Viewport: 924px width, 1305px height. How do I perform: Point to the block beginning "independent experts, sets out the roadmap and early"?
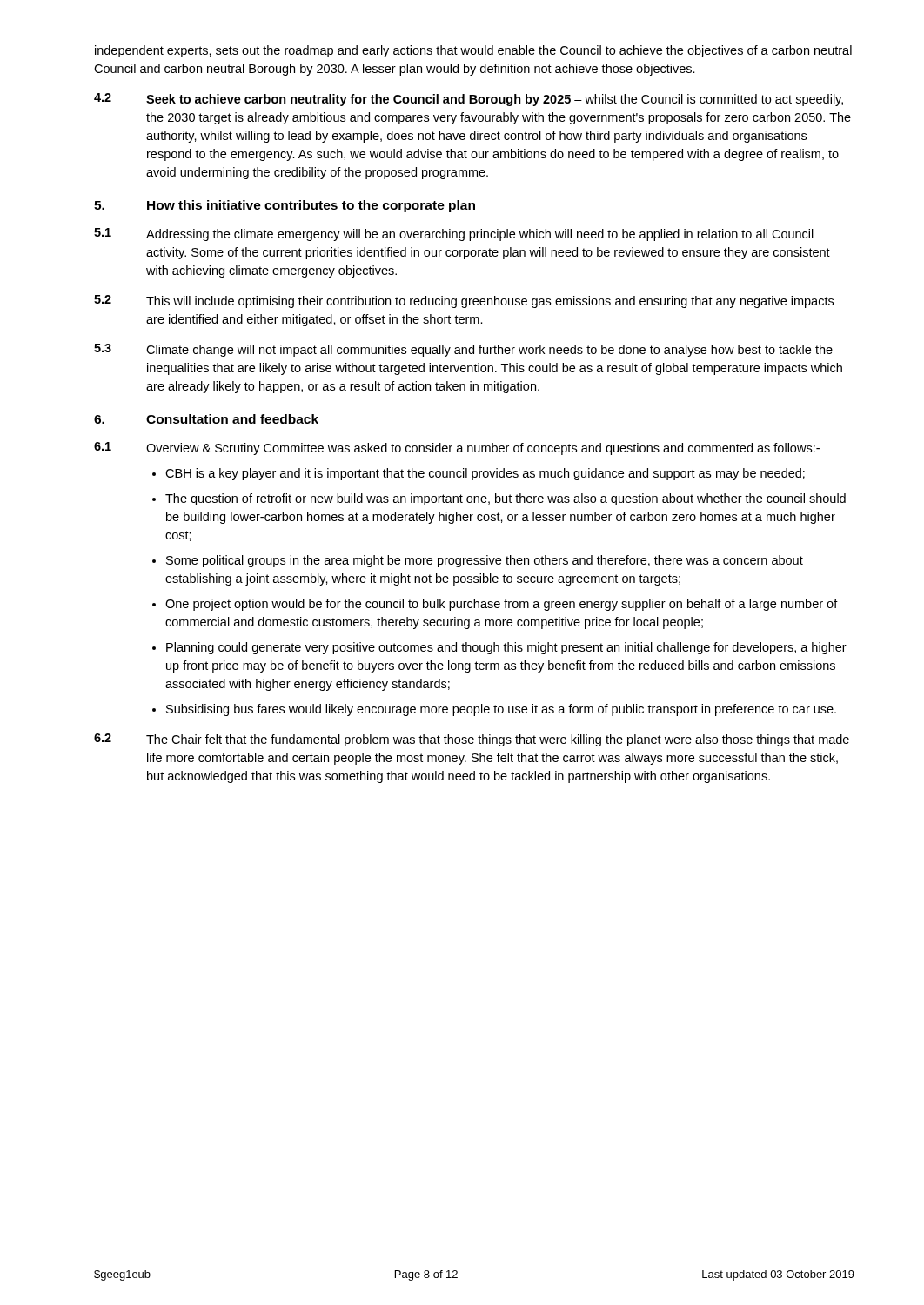[x=473, y=60]
